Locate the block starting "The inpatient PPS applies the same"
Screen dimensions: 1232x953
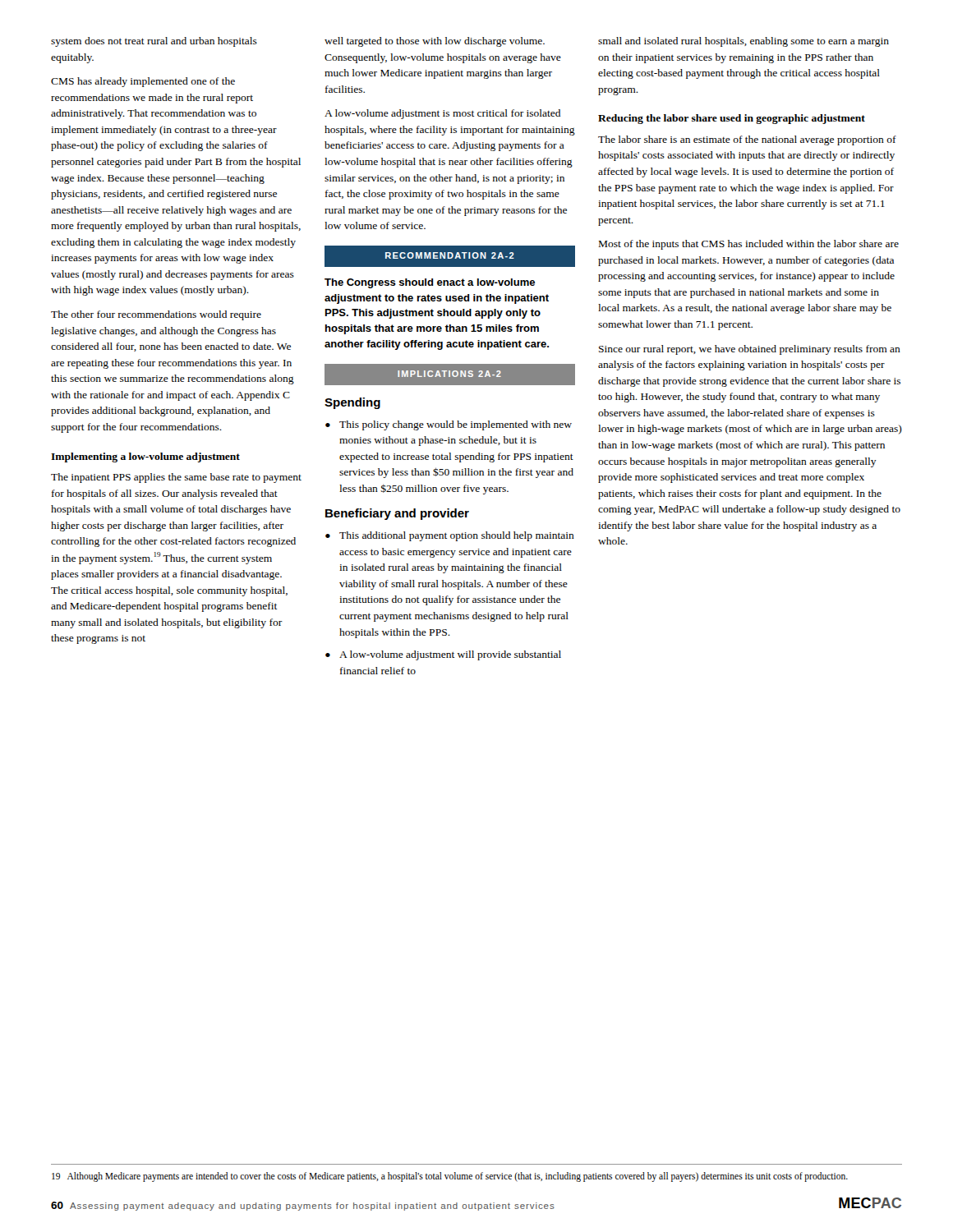(176, 558)
